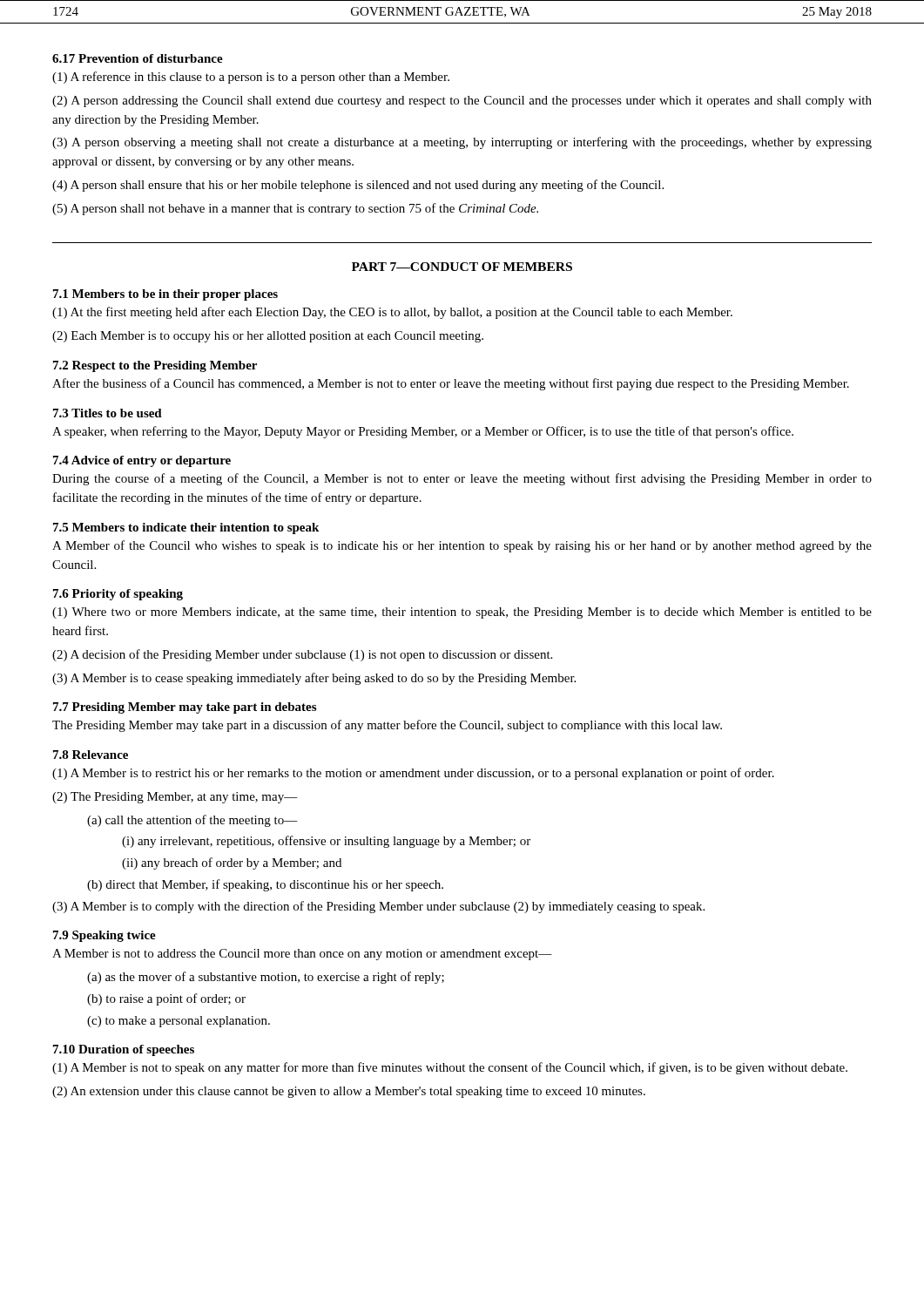Where does it say "7.8 Relevance"?
The width and height of the screenshot is (924, 1307).
(x=90, y=755)
